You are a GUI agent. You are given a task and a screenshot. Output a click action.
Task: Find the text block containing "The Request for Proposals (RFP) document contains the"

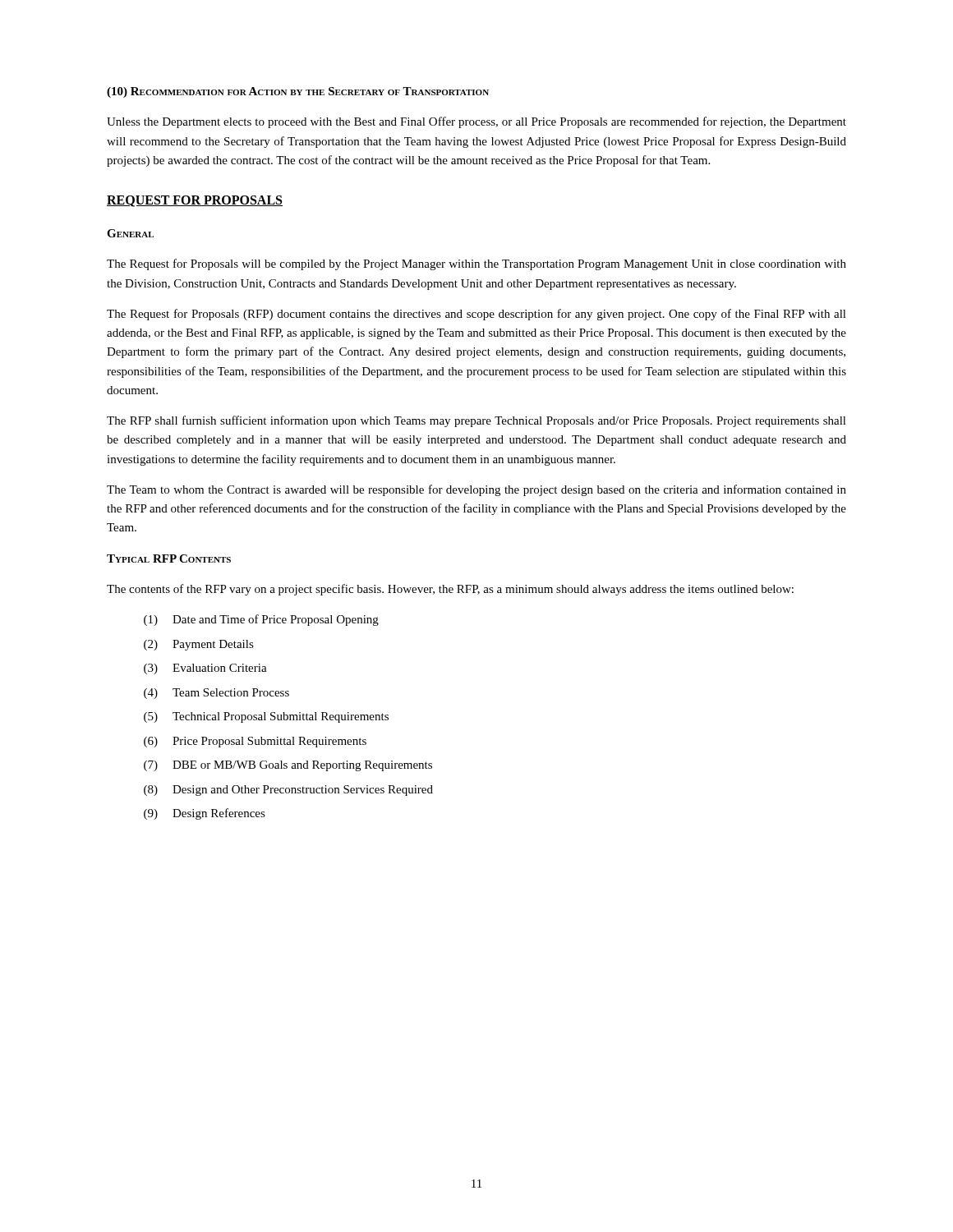pyautogui.click(x=476, y=352)
